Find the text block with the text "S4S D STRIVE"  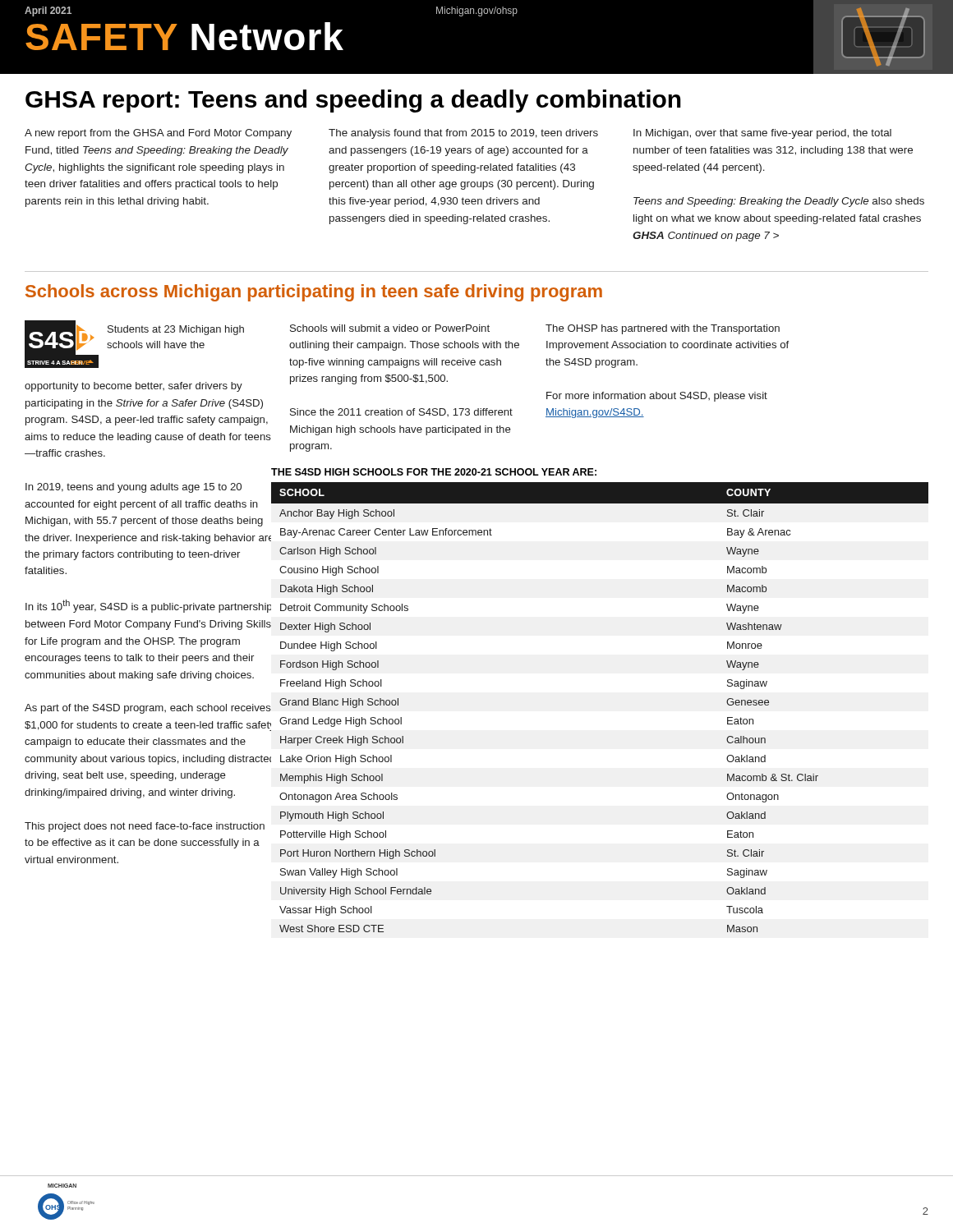click(x=150, y=593)
